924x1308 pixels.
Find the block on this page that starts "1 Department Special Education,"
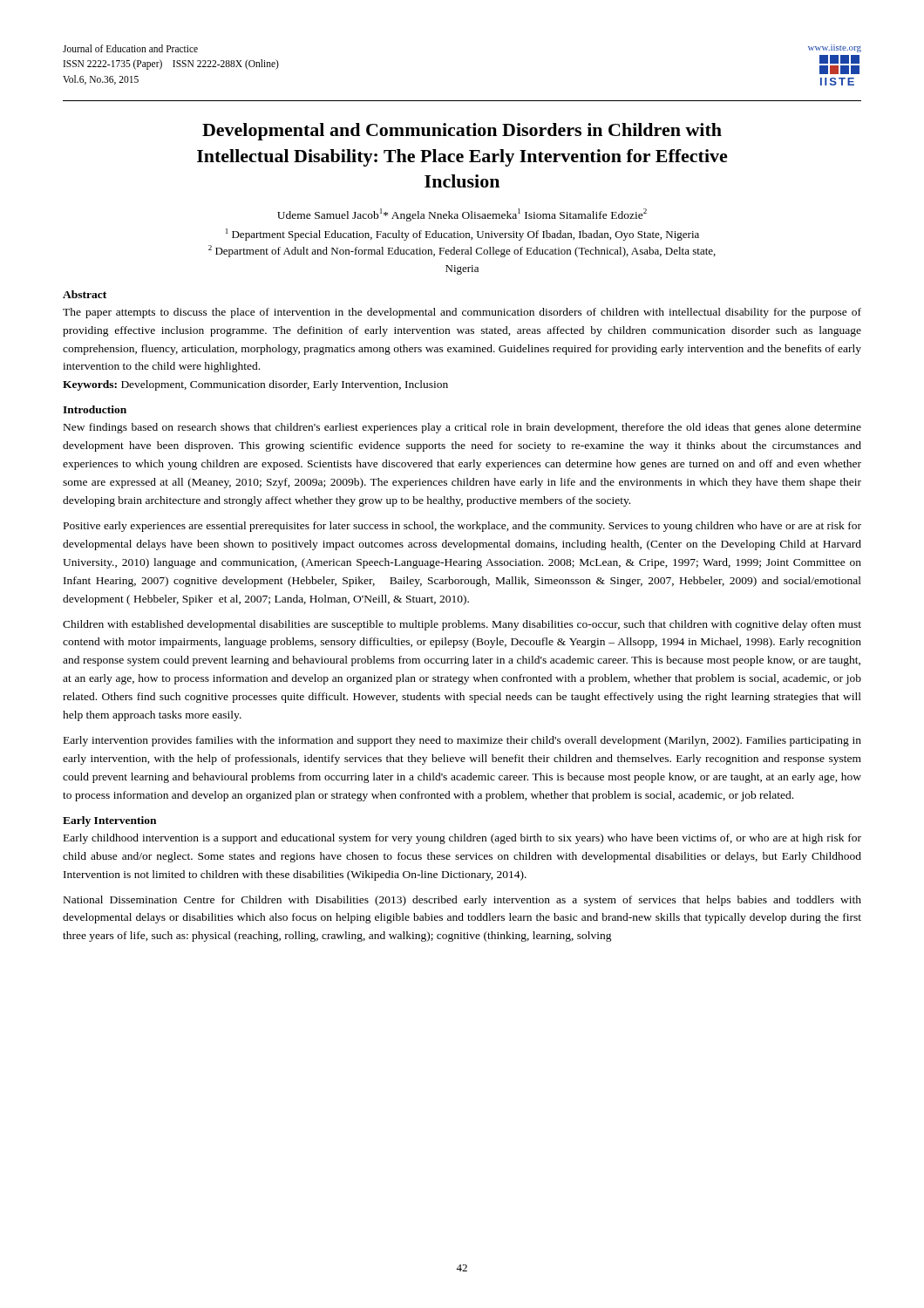462,251
